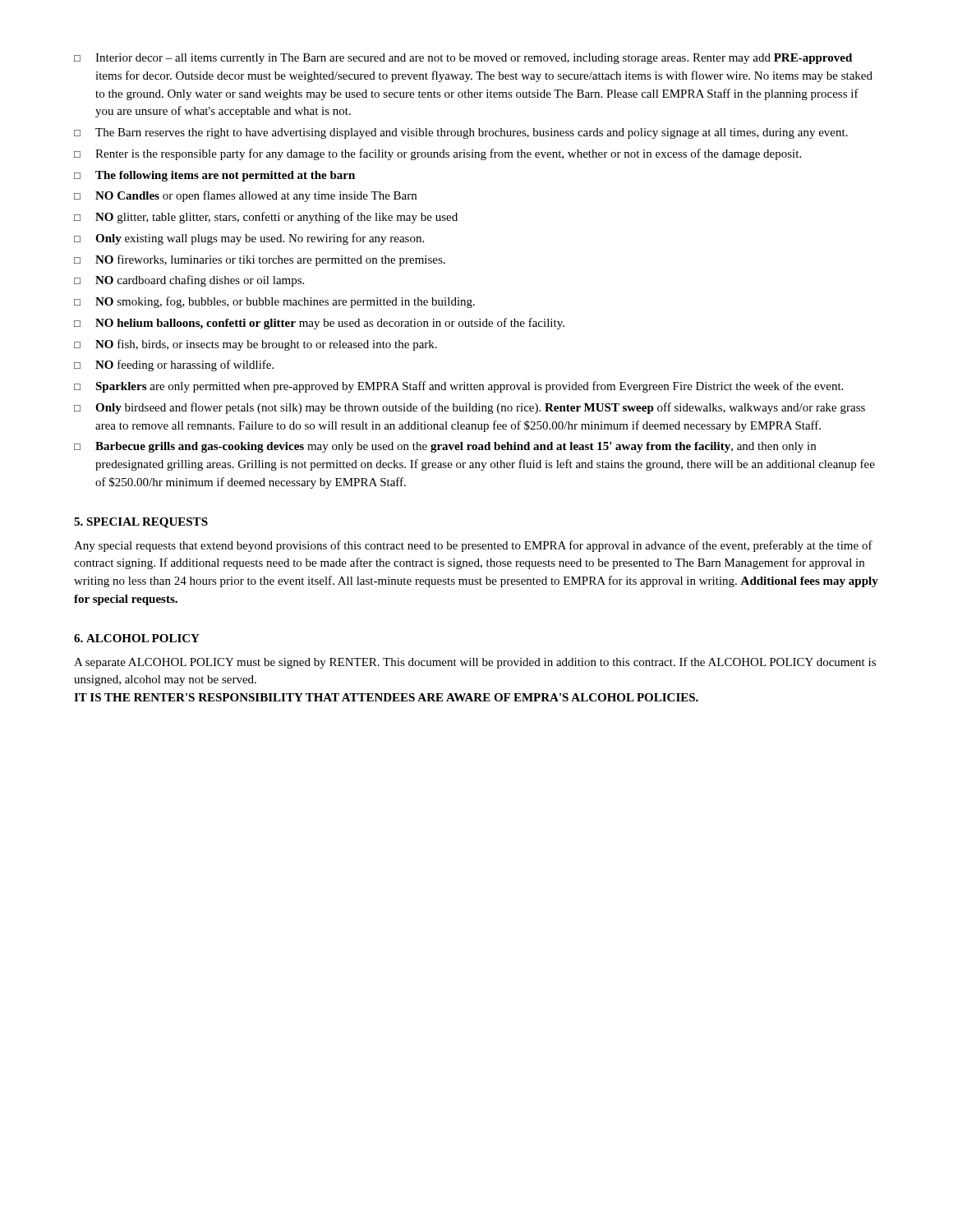953x1232 pixels.
Task: Click on the region starting "□ Interior decor – all items currently"
Action: pyautogui.click(x=476, y=85)
